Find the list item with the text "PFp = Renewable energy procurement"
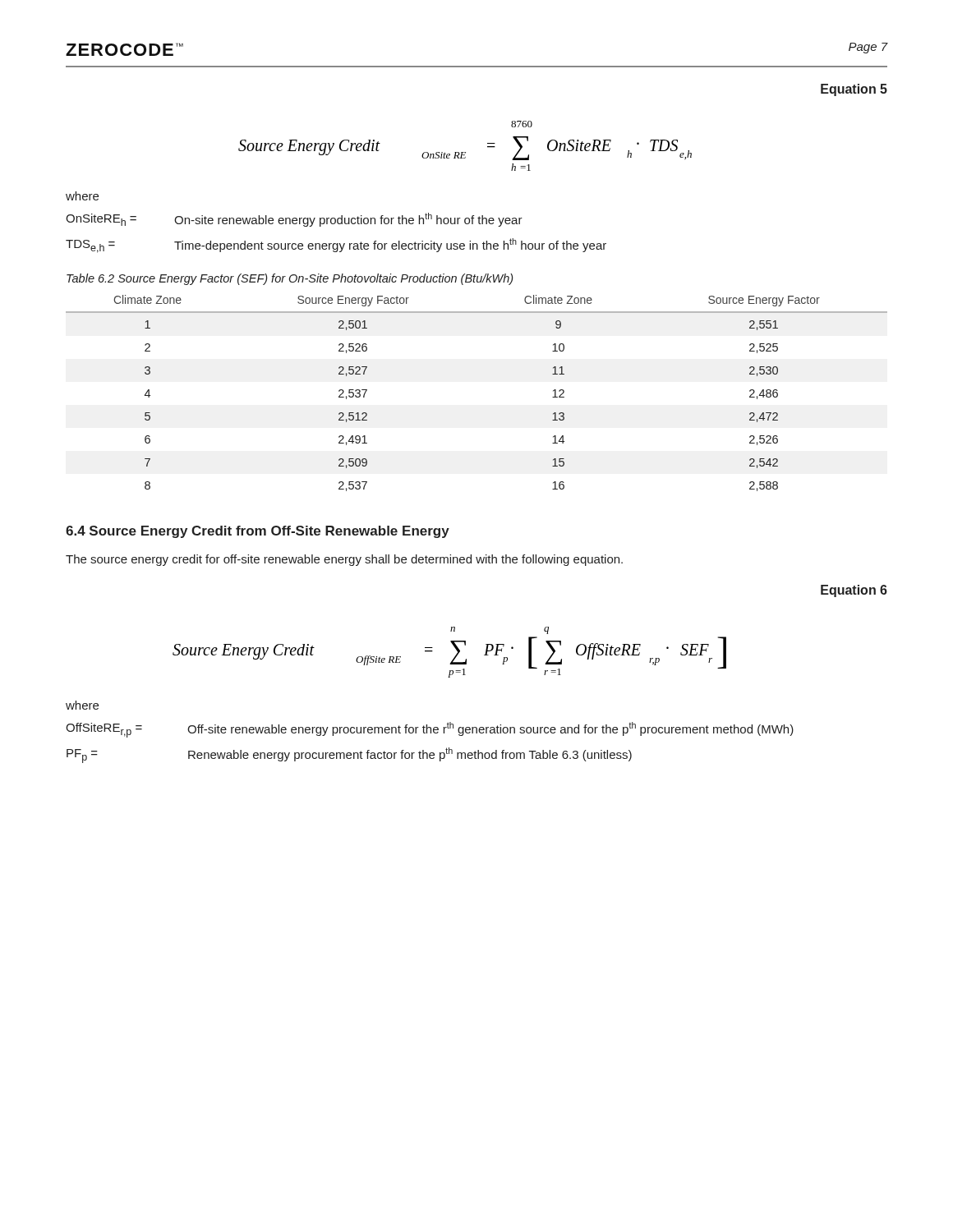The image size is (953, 1232). coord(476,755)
